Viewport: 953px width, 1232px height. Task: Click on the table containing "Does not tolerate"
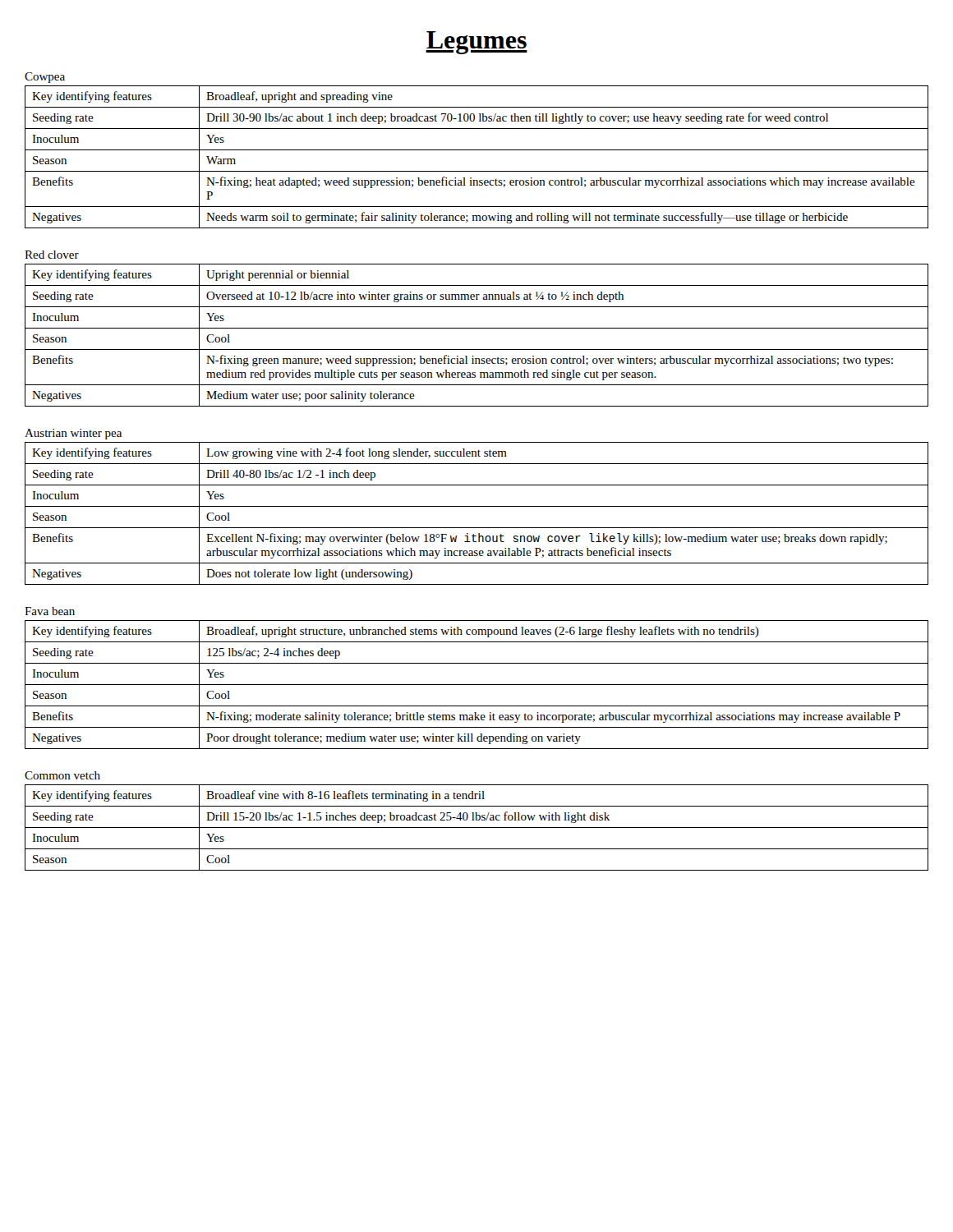click(476, 513)
